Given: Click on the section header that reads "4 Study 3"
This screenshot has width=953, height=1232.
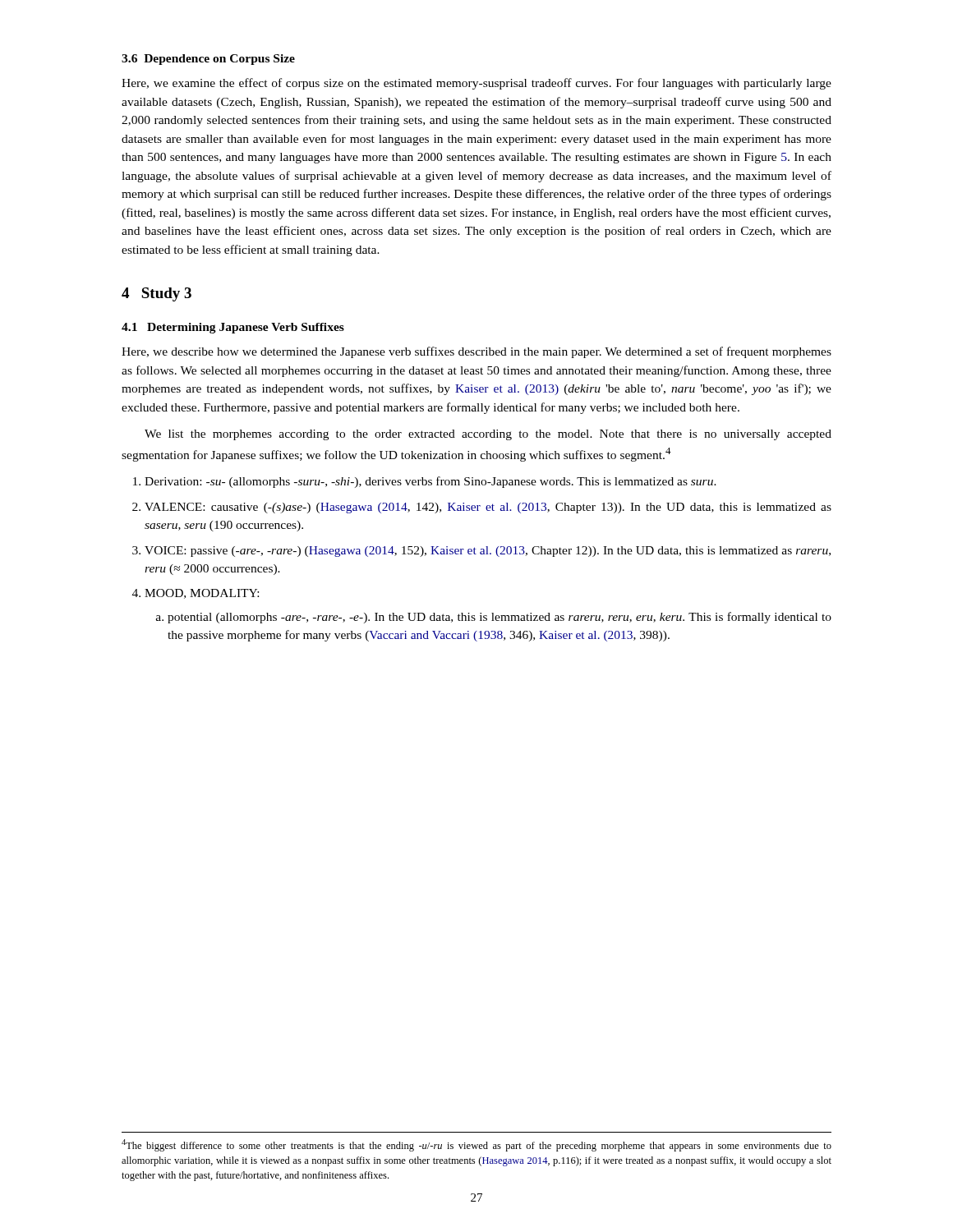Looking at the screenshot, I should click(x=157, y=294).
